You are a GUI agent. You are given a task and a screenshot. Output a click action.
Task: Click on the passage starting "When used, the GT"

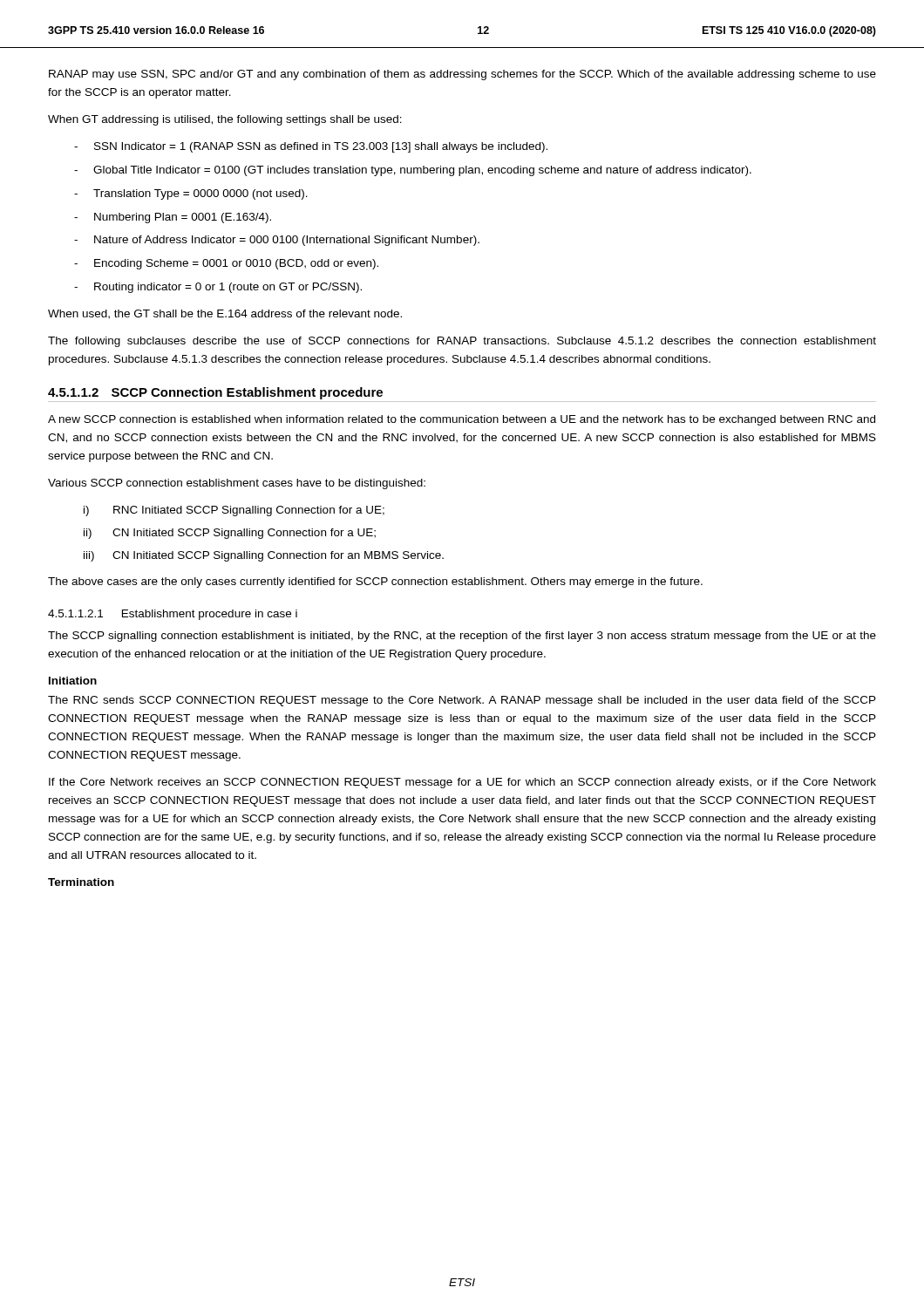[225, 314]
